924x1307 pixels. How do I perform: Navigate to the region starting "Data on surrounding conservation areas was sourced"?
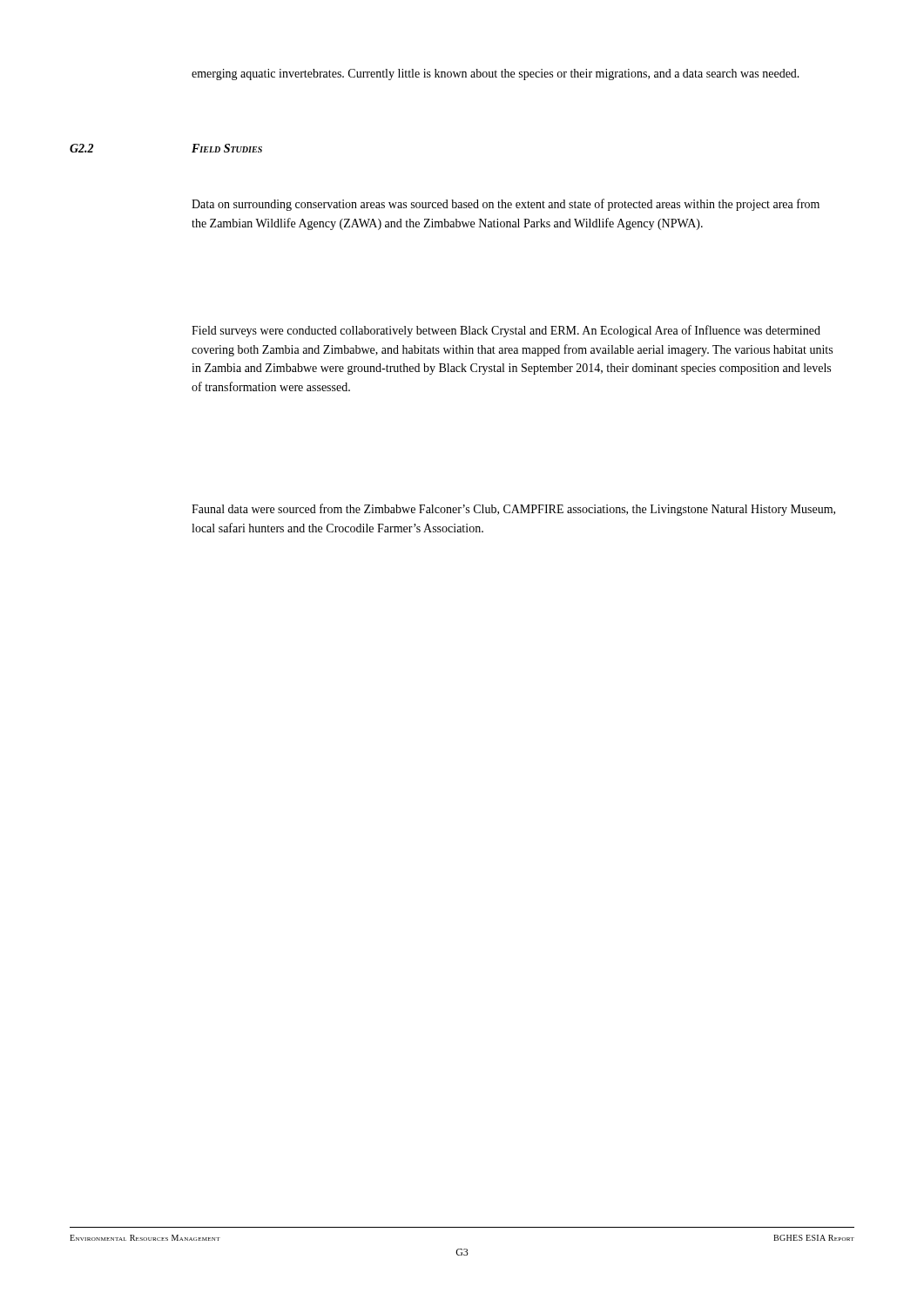click(514, 214)
